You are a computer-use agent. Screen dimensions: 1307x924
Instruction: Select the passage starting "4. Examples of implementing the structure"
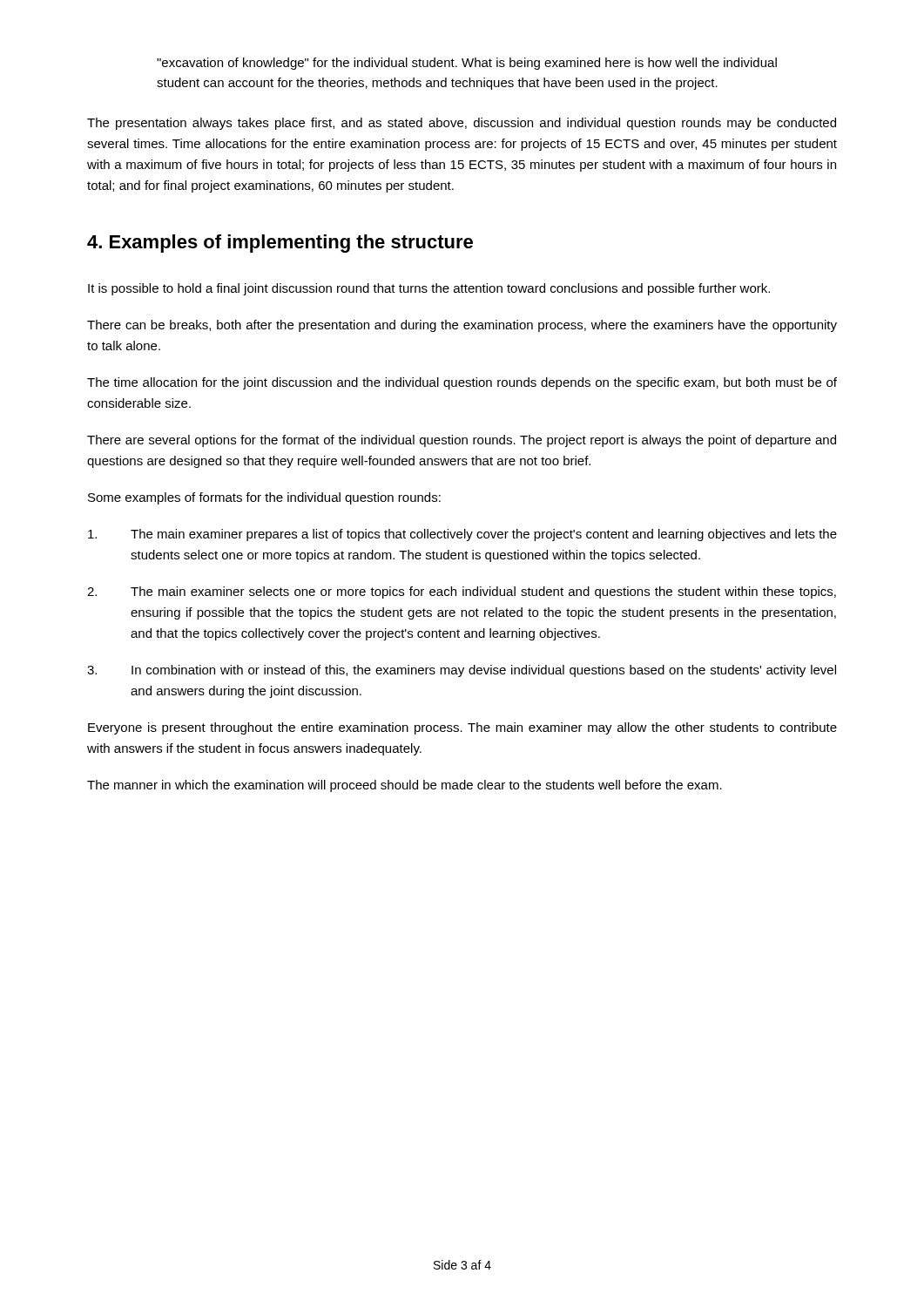click(280, 241)
